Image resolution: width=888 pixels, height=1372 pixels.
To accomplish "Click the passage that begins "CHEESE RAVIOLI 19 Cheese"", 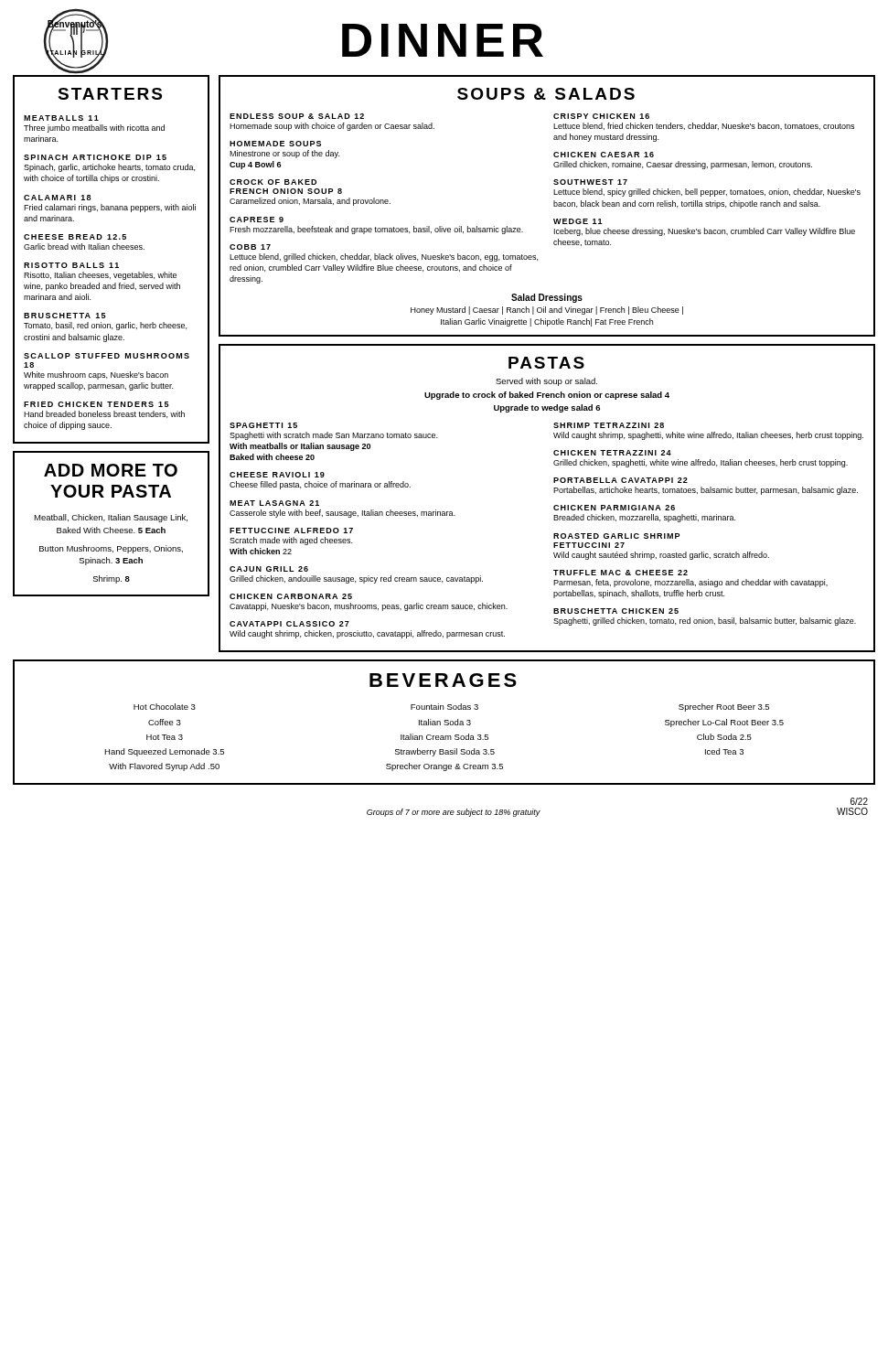I will tap(385, 481).
